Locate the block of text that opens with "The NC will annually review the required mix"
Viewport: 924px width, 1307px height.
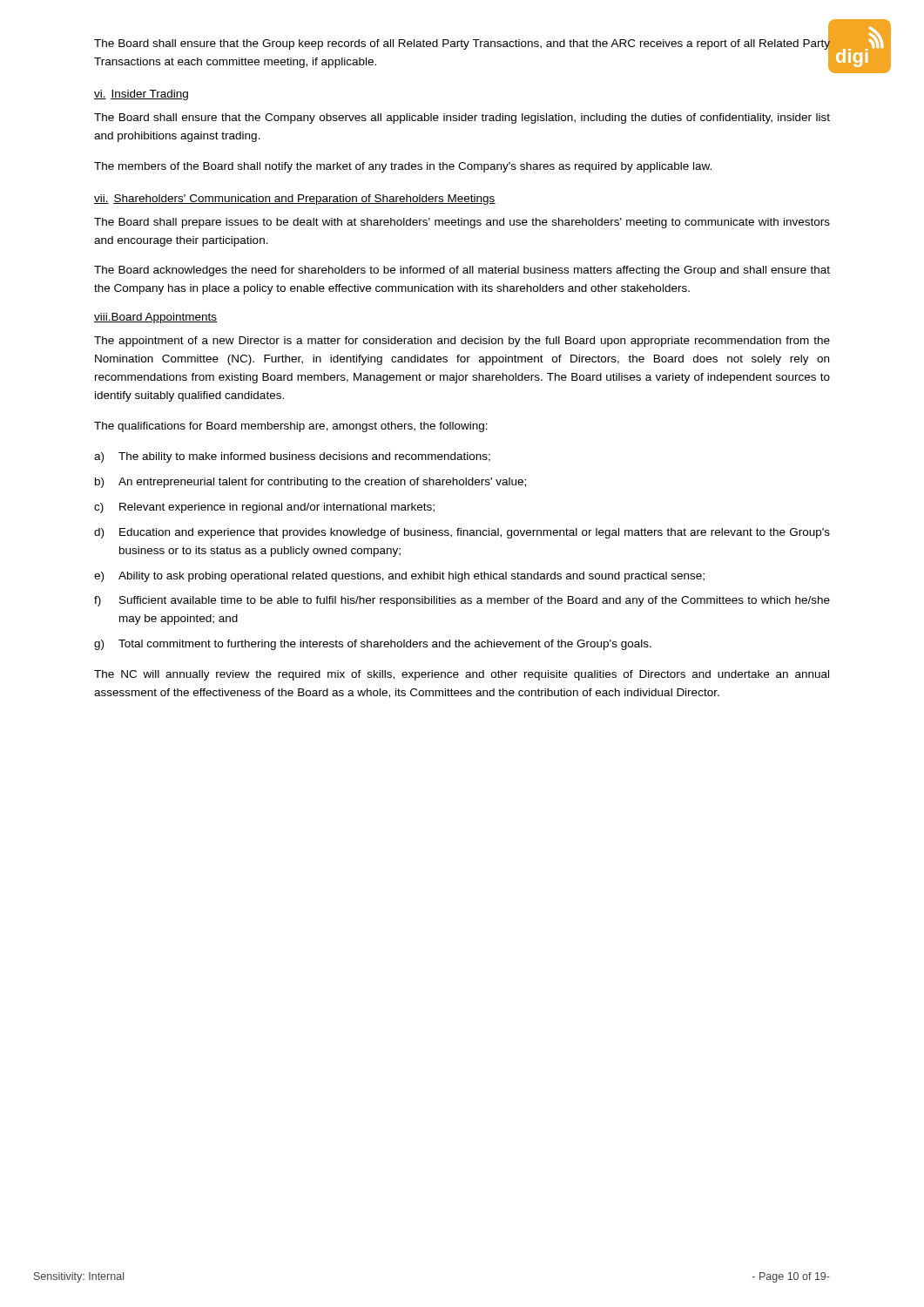pos(462,684)
